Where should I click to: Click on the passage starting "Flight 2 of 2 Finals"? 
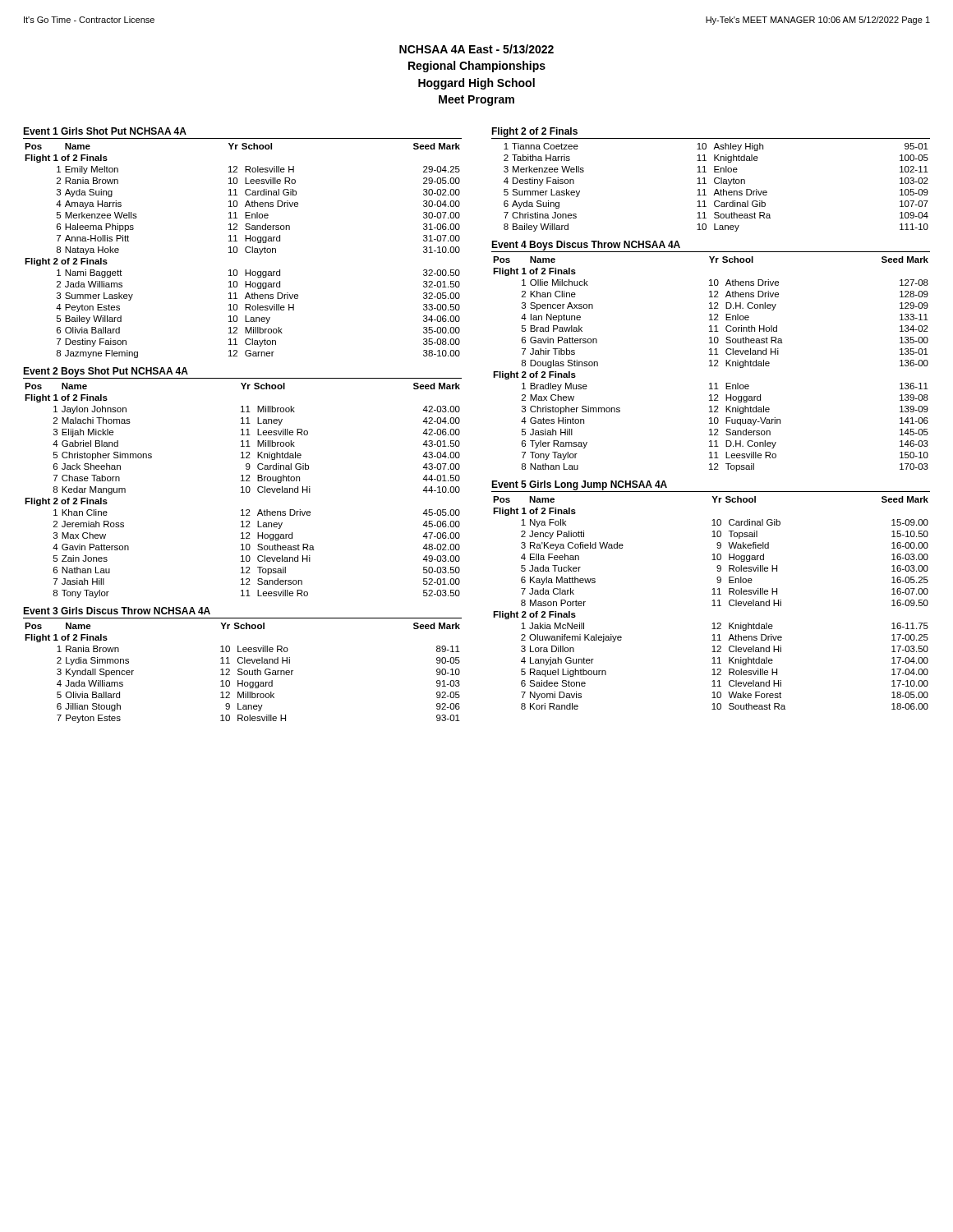coord(535,132)
